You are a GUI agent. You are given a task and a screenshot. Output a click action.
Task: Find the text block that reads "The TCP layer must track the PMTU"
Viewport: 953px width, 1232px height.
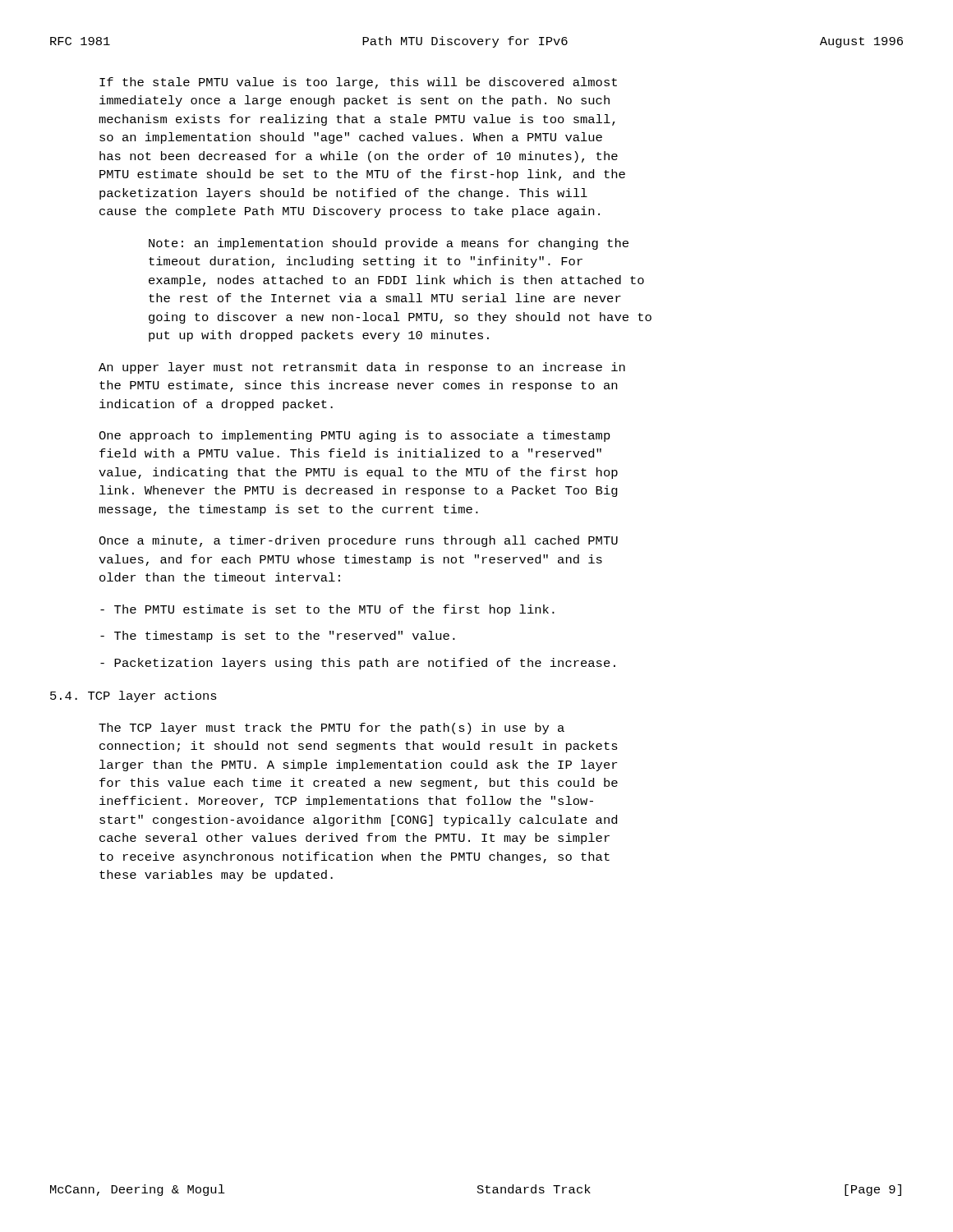pos(358,802)
